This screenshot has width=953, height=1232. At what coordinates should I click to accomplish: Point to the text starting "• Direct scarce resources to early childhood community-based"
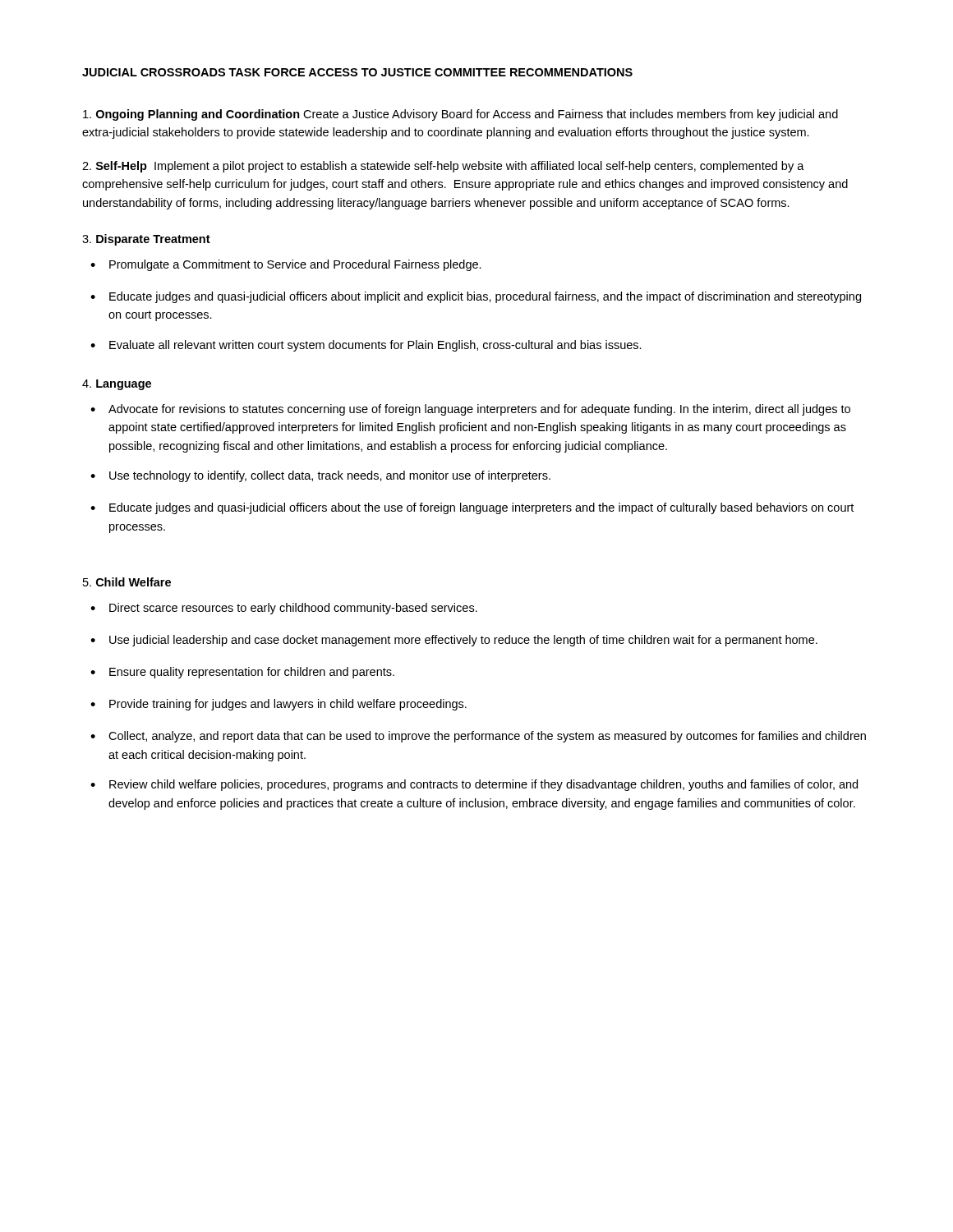pos(481,609)
